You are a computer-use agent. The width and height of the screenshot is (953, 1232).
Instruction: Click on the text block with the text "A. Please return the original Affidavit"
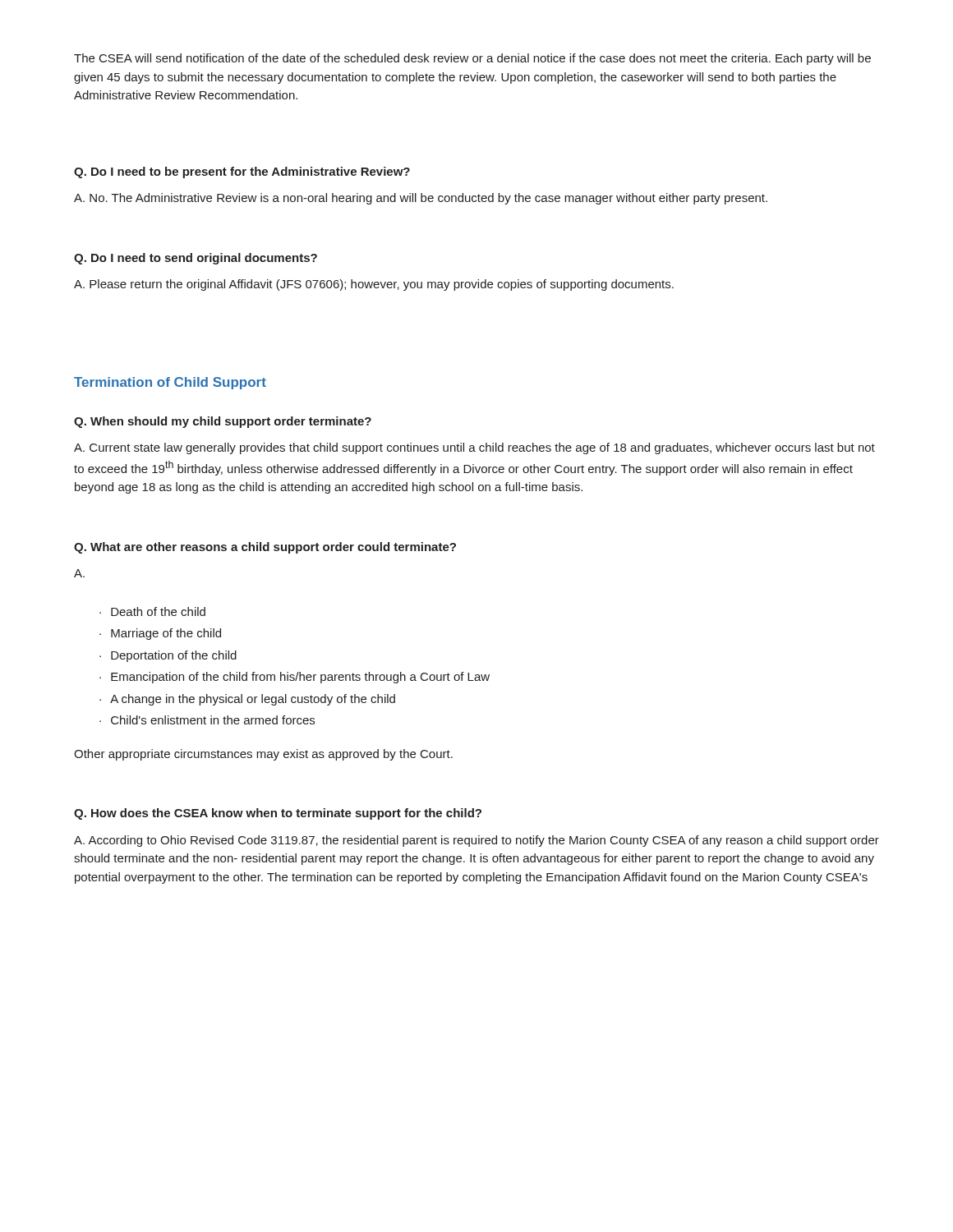(x=374, y=284)
